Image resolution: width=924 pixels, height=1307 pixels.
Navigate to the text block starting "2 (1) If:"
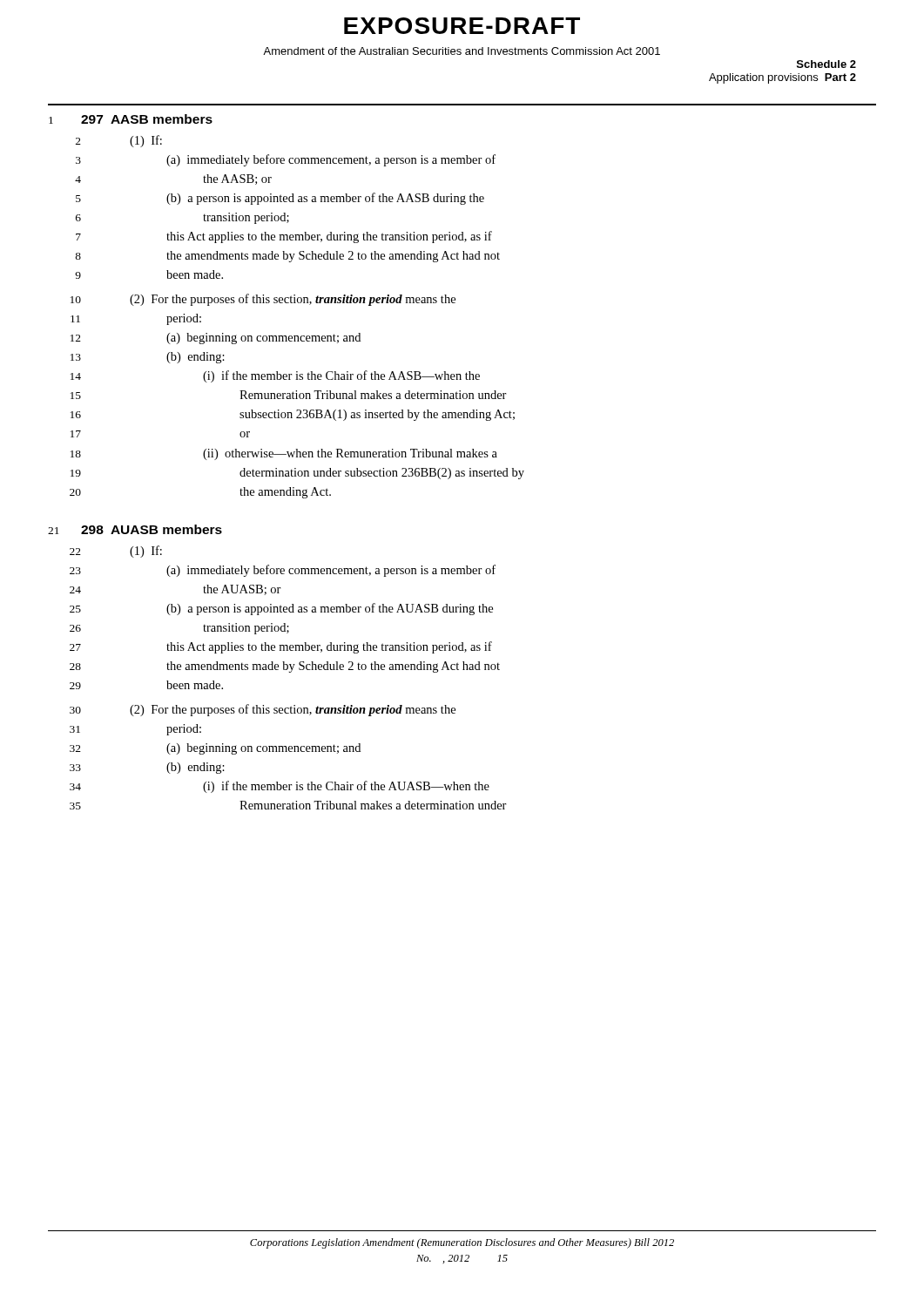[142, 141]
